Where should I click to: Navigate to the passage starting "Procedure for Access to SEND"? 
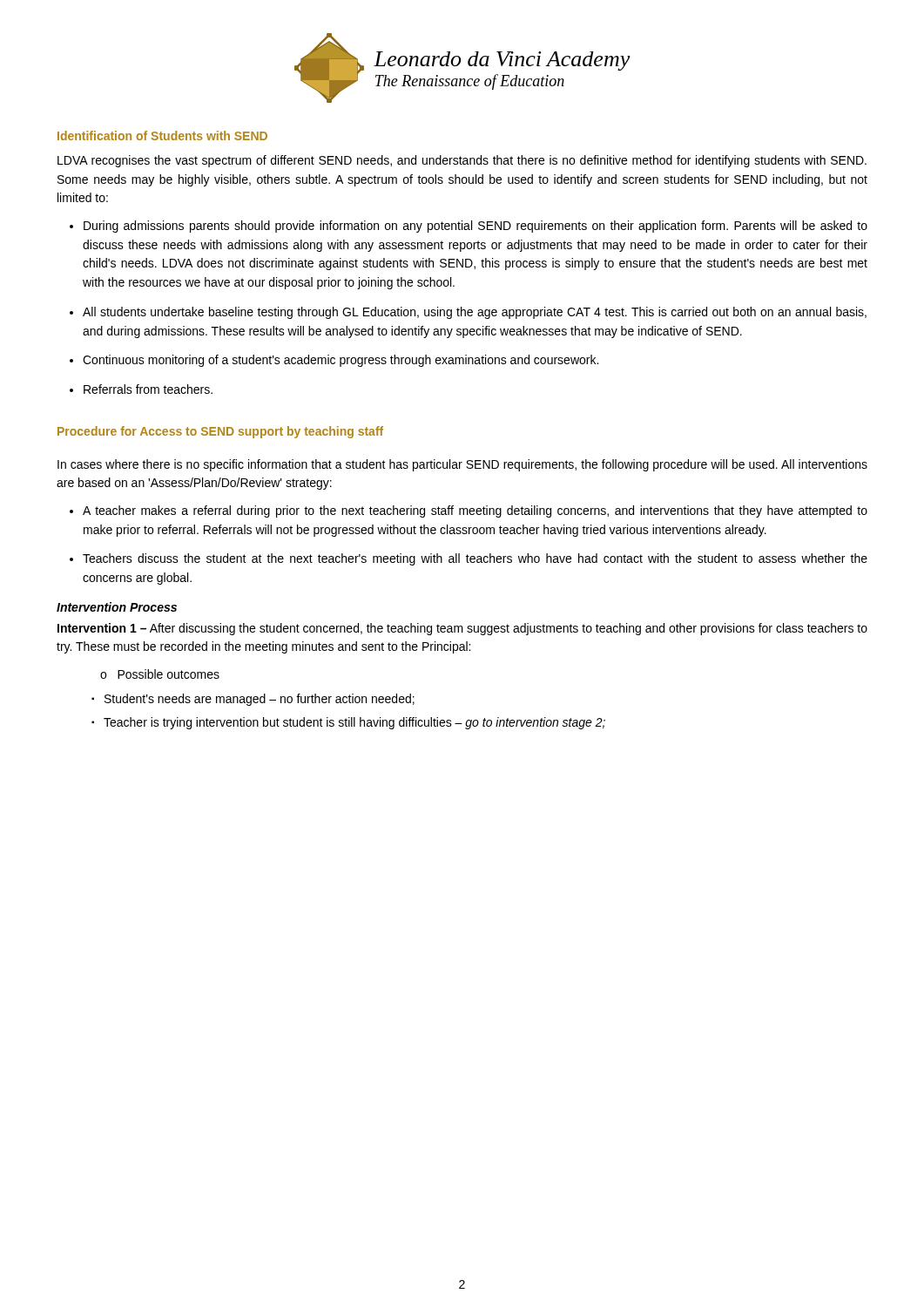[220, 431]
